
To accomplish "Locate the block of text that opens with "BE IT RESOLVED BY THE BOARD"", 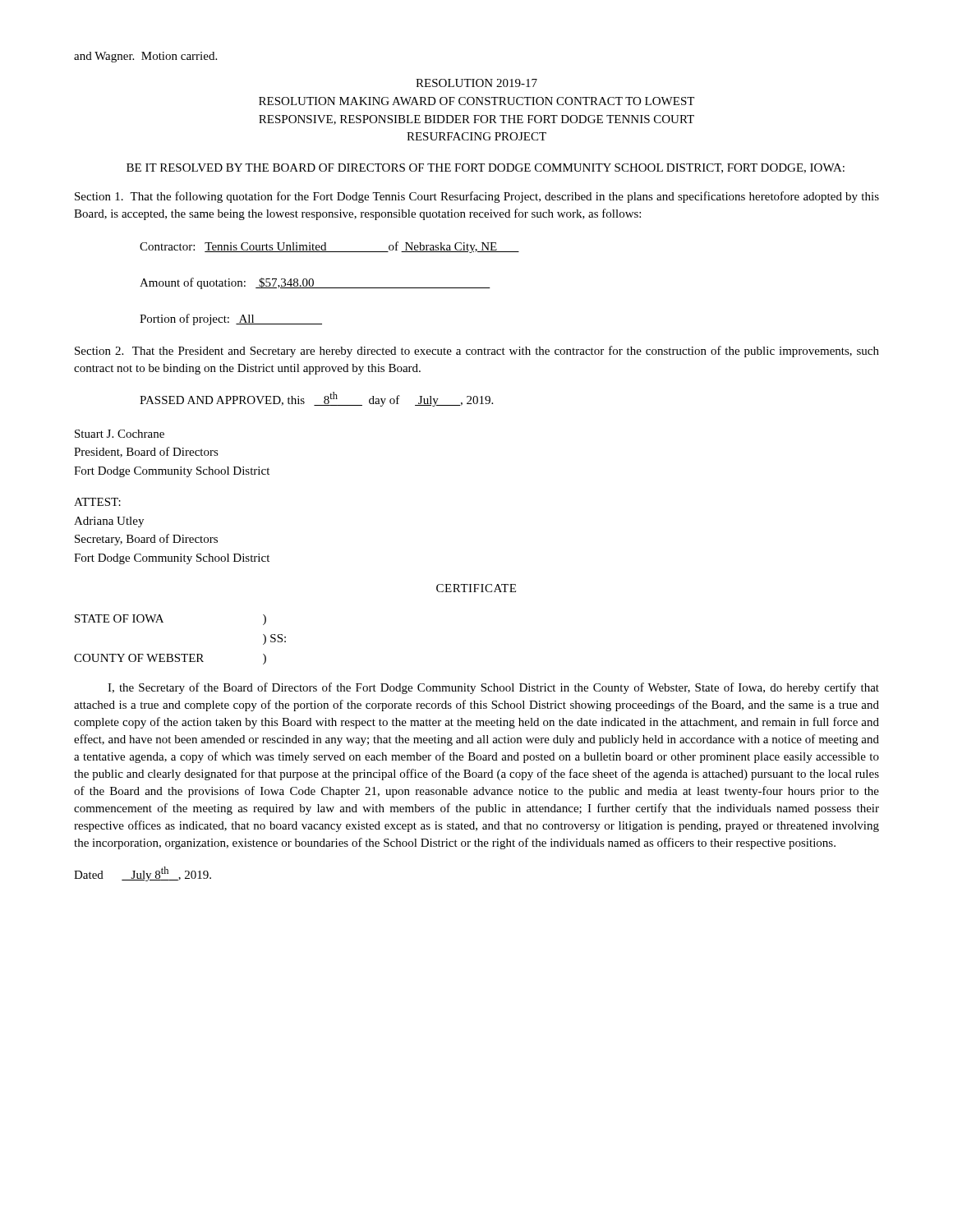I will pos(476,168).
